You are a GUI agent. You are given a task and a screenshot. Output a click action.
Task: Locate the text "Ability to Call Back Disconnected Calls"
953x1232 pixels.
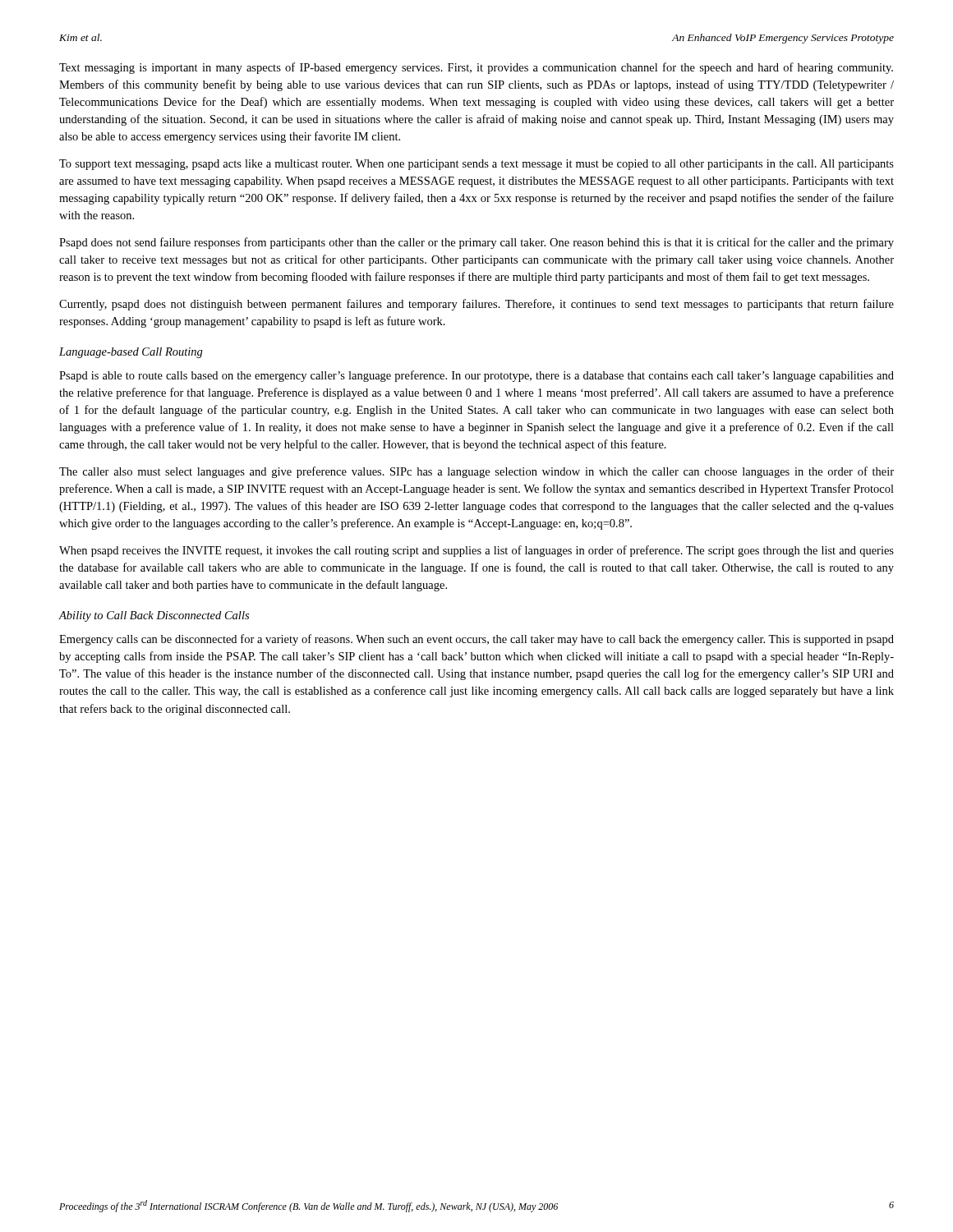(154, 616)
